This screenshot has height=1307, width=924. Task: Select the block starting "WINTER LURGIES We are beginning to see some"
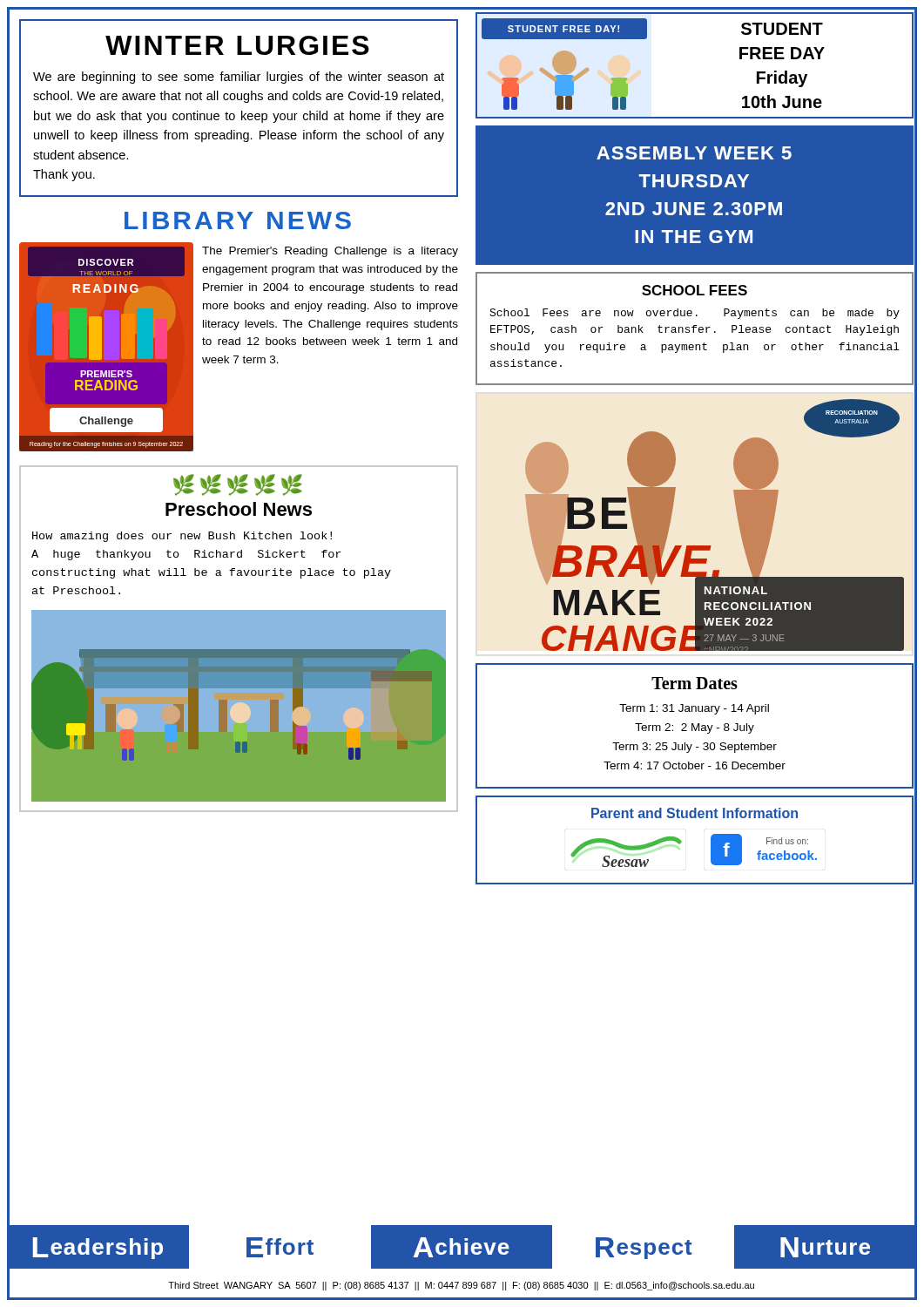[239, 107]
